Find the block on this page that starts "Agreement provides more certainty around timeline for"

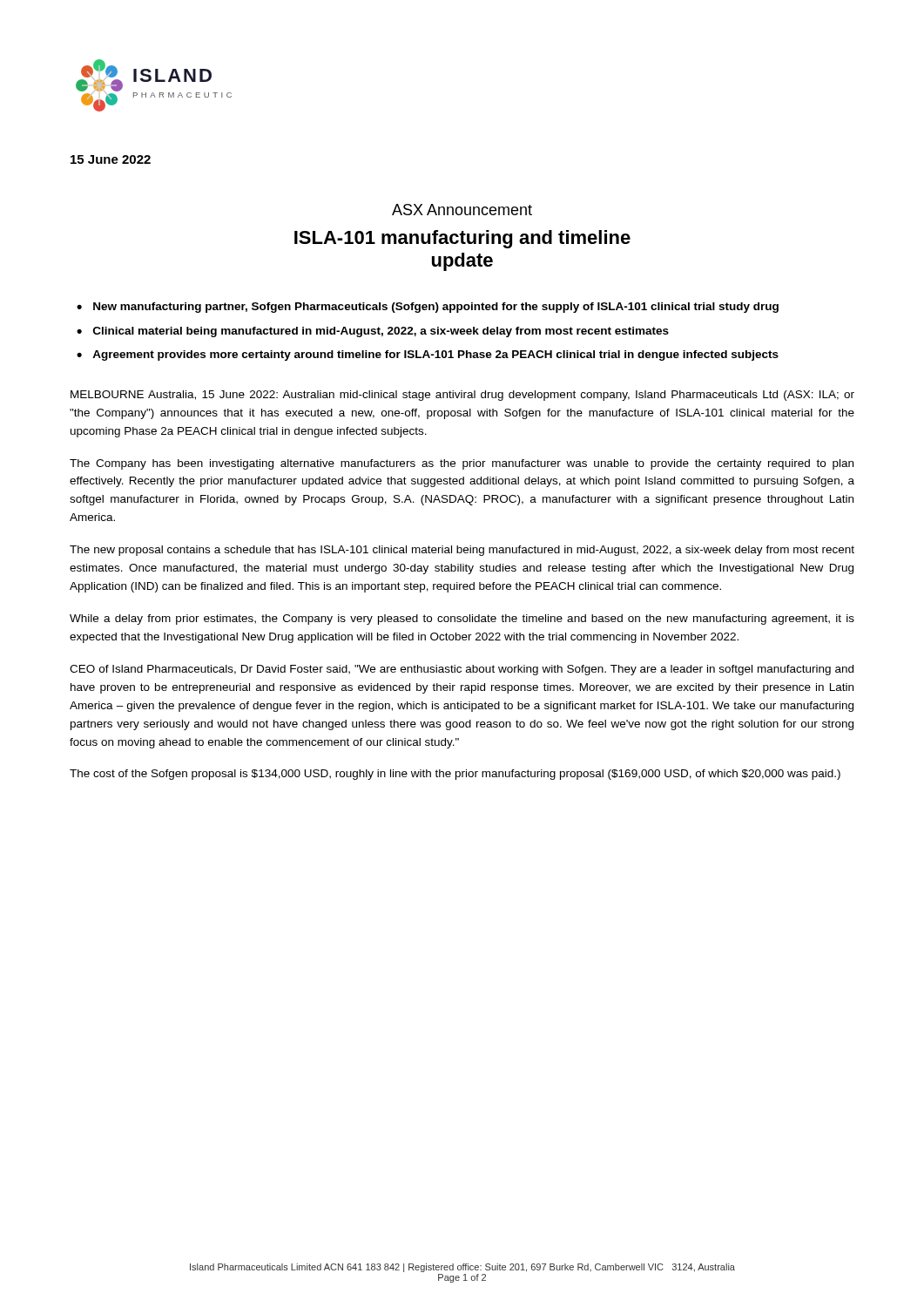[436, 355]
